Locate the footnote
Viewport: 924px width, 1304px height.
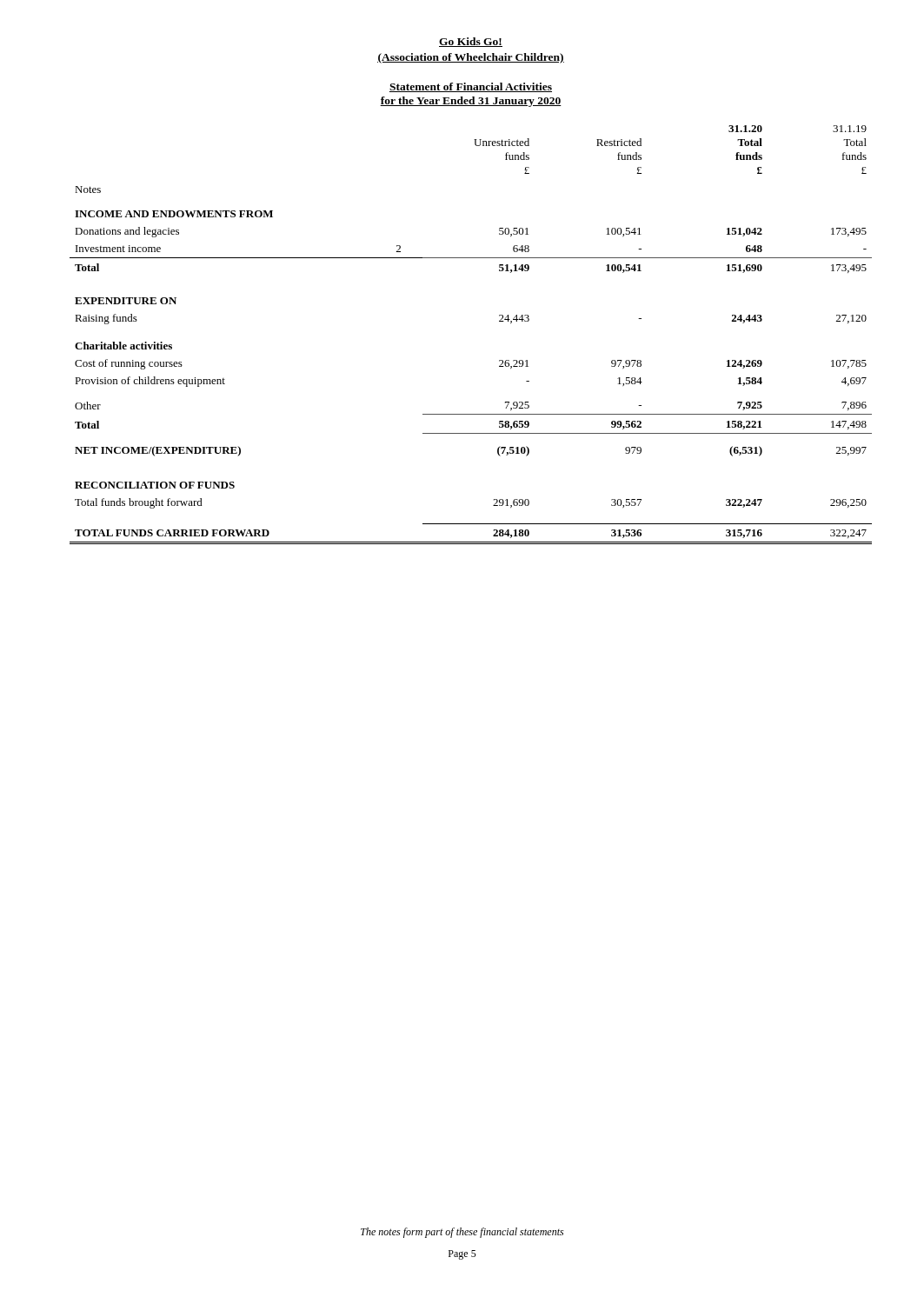tap(462, 1232)
